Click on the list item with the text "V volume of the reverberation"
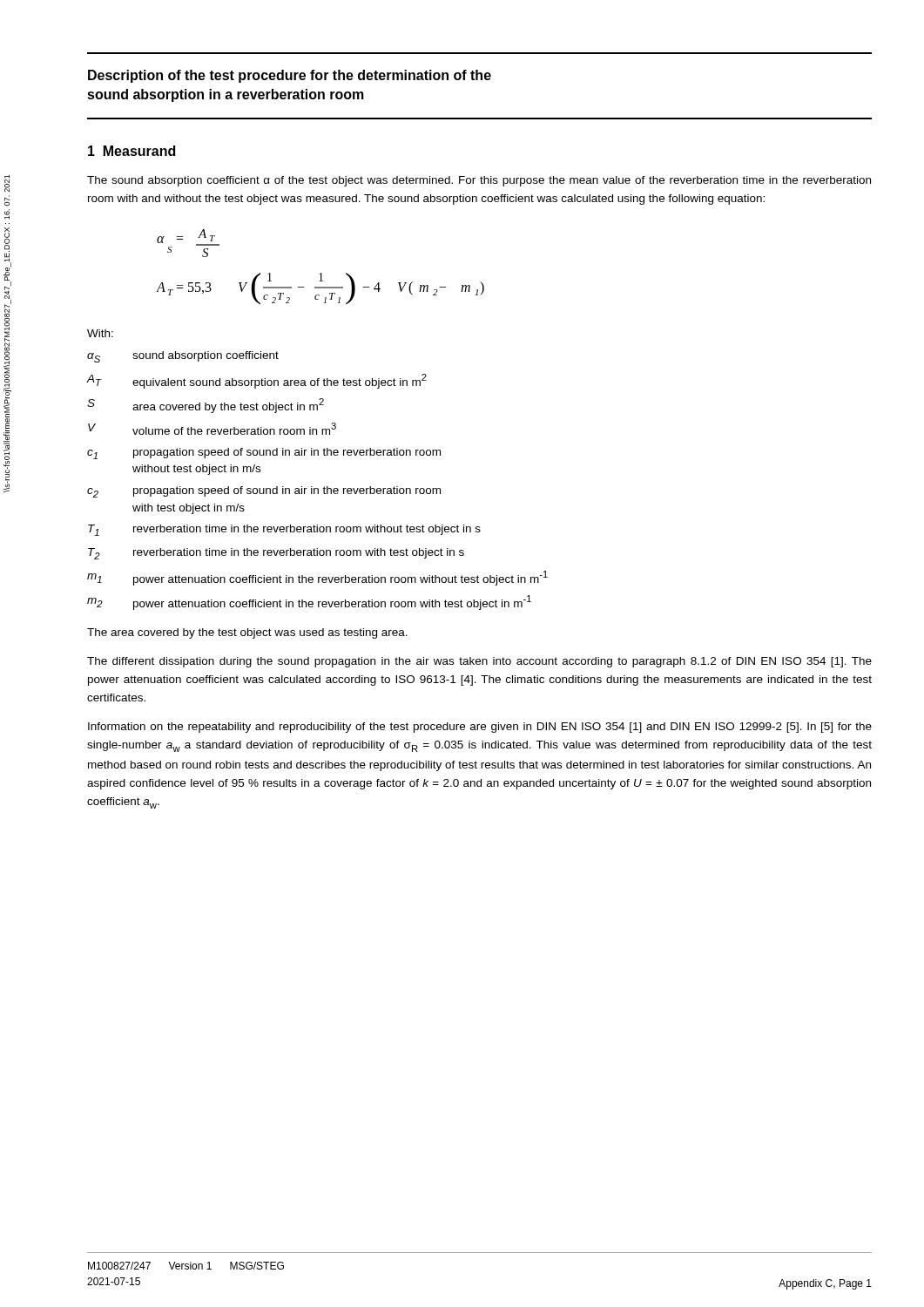This screenshot has width=924, height=1307. coord(212,429)
